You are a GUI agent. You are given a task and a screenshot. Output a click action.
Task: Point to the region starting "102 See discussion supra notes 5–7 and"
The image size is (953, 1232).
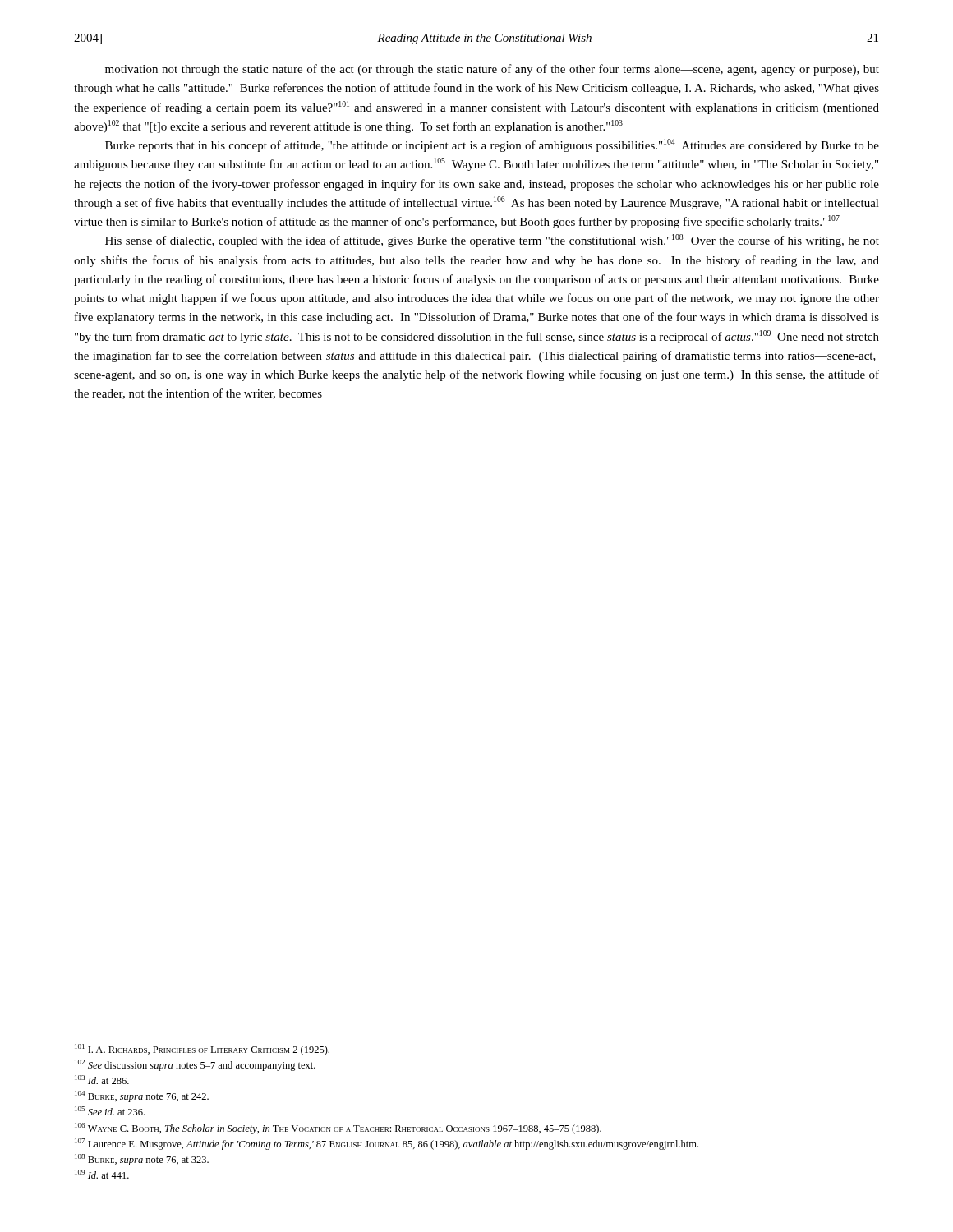(x=195, y=1064)
